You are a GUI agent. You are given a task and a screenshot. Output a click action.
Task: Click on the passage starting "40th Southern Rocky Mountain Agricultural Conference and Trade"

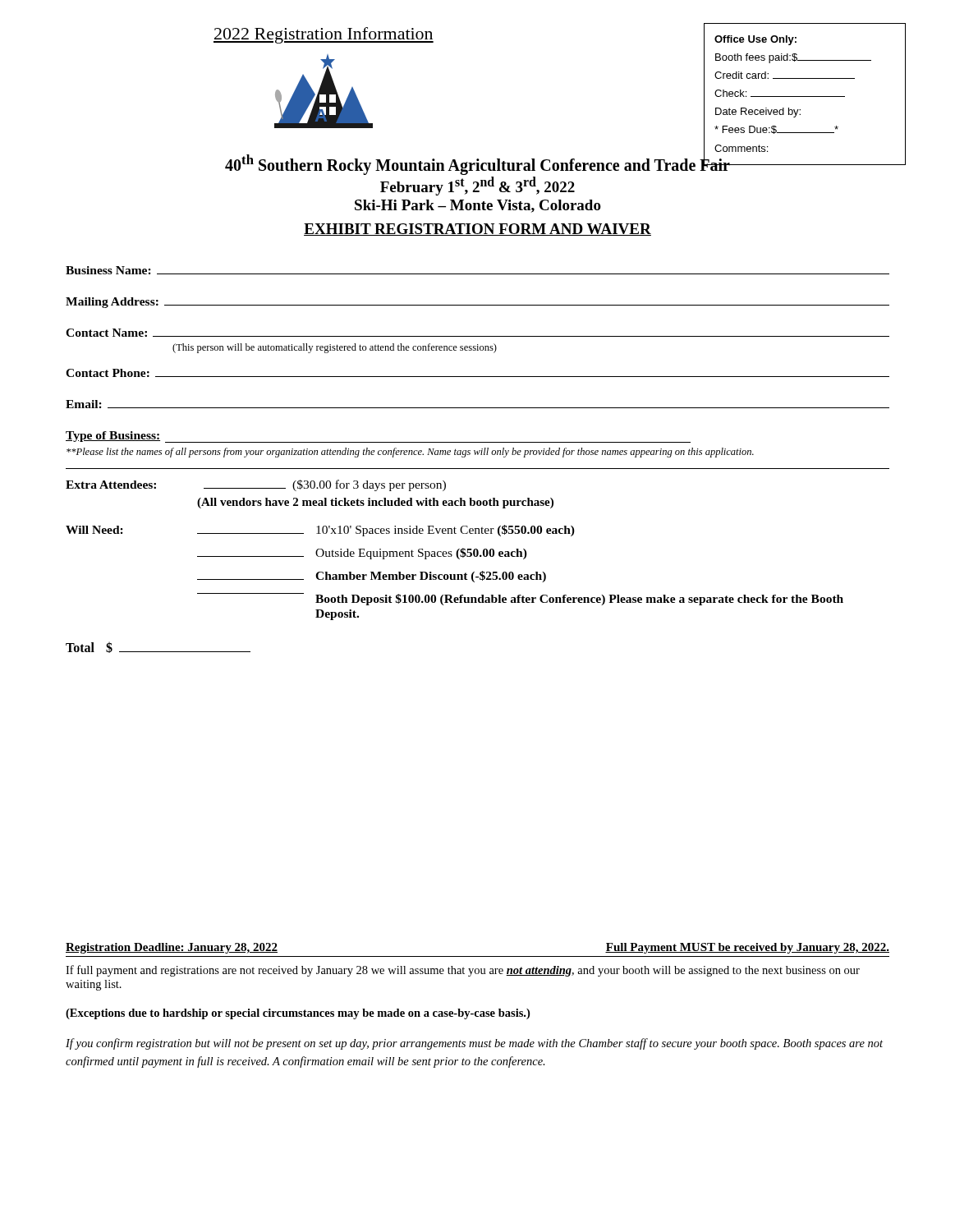[x=478, y=183]
